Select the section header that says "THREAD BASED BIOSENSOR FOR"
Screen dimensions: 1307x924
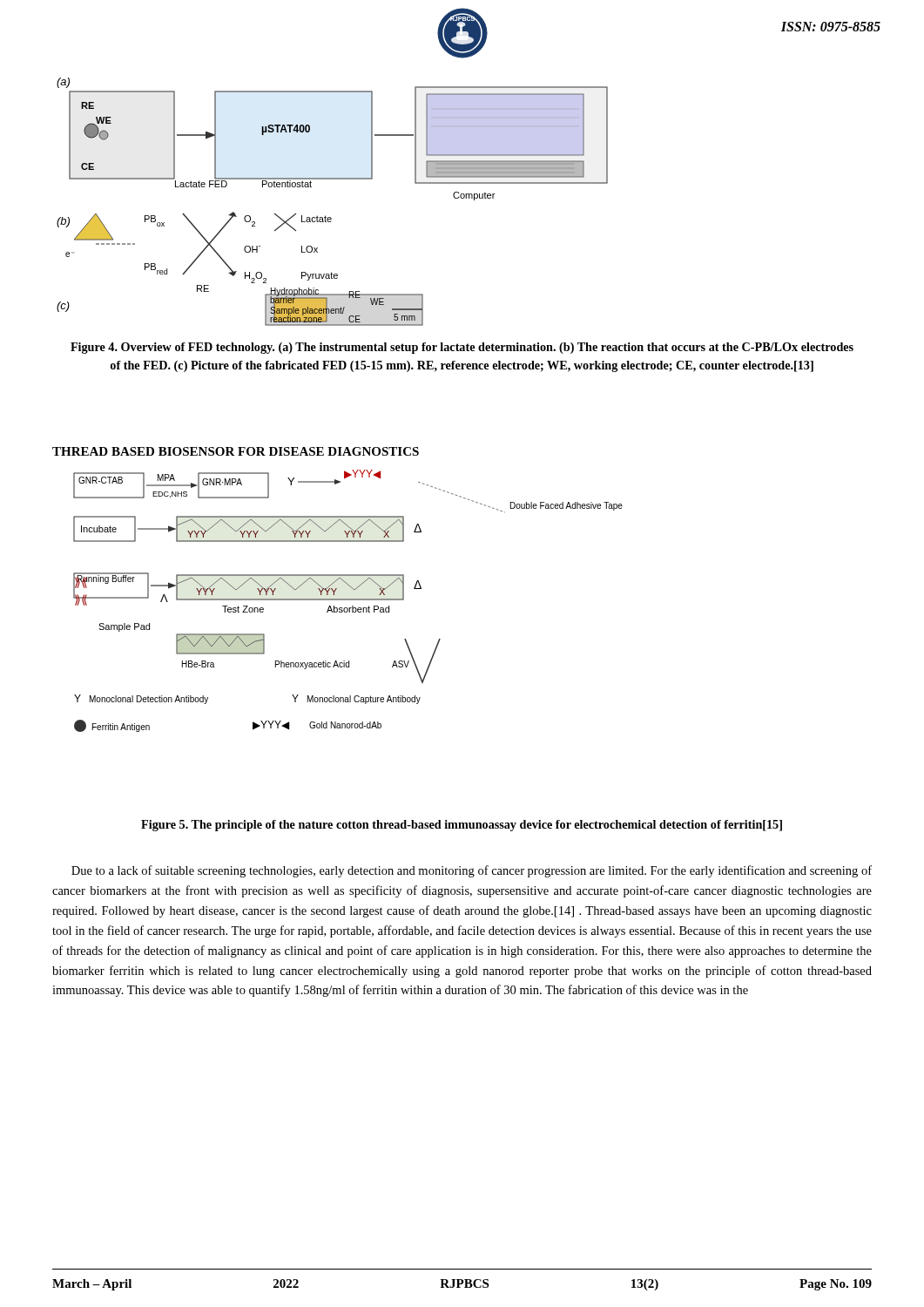(236, 451)
